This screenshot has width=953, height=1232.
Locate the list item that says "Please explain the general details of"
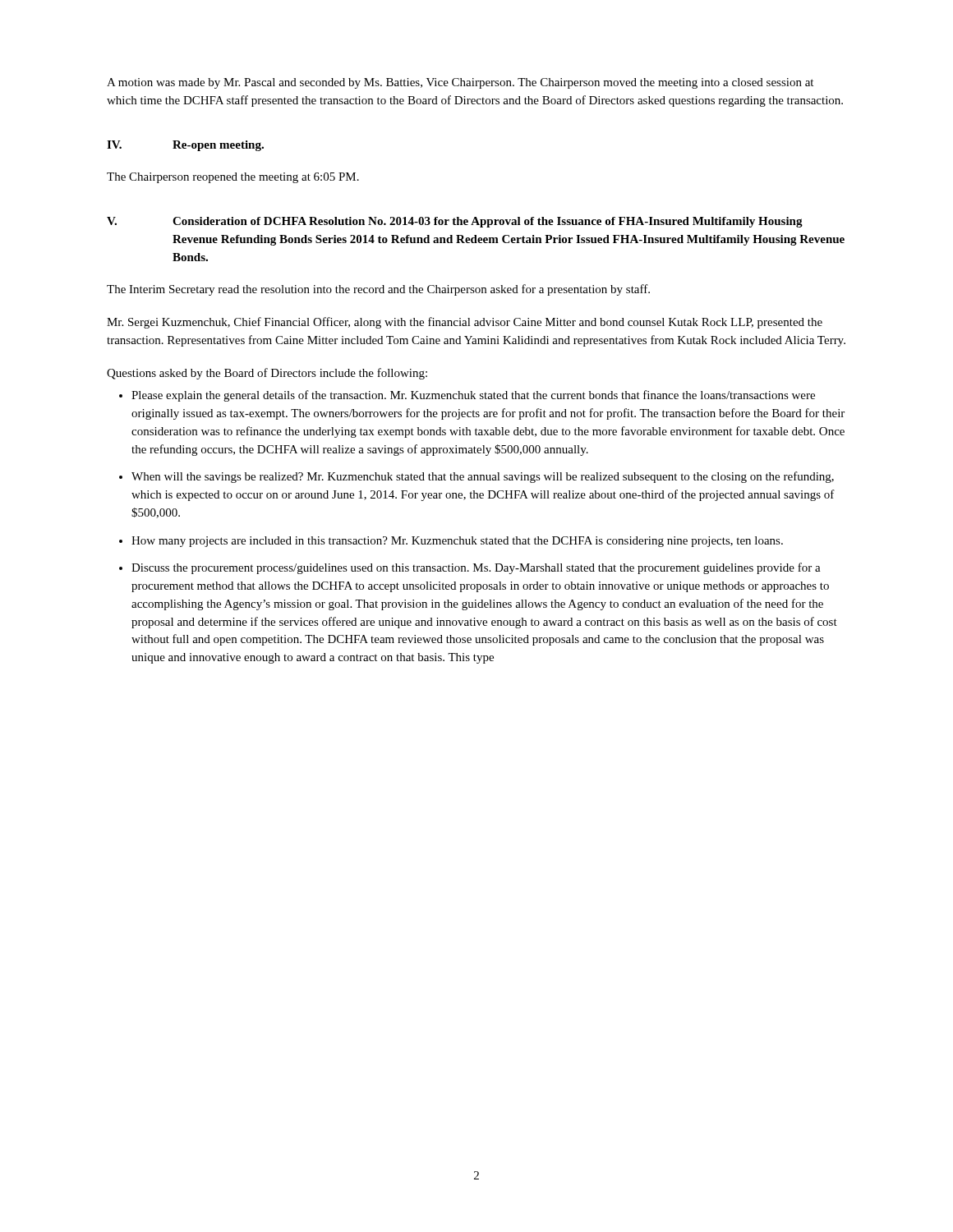(488, 422)
